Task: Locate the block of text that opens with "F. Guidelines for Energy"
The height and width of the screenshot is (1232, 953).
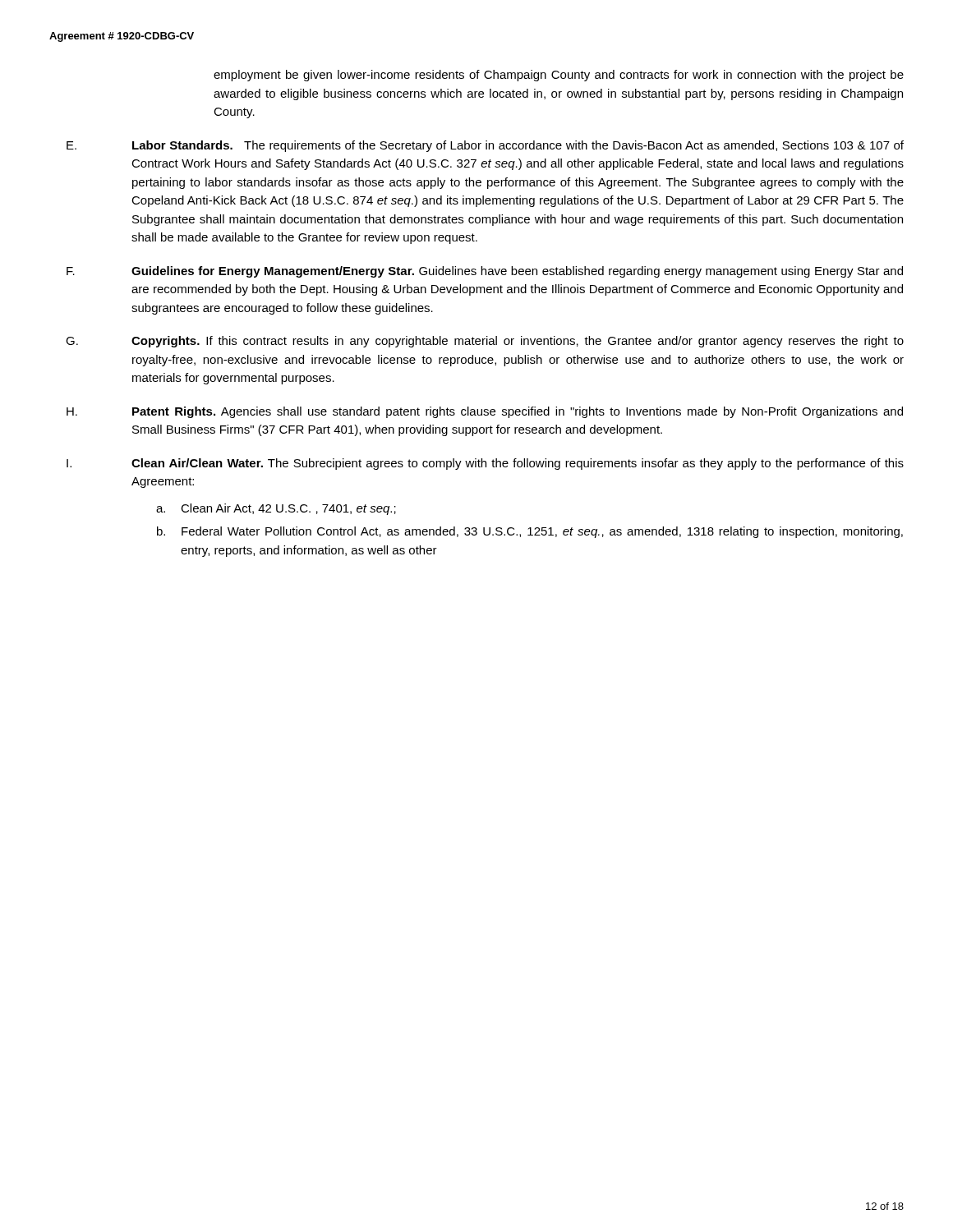Action: [x=476, y=289]
